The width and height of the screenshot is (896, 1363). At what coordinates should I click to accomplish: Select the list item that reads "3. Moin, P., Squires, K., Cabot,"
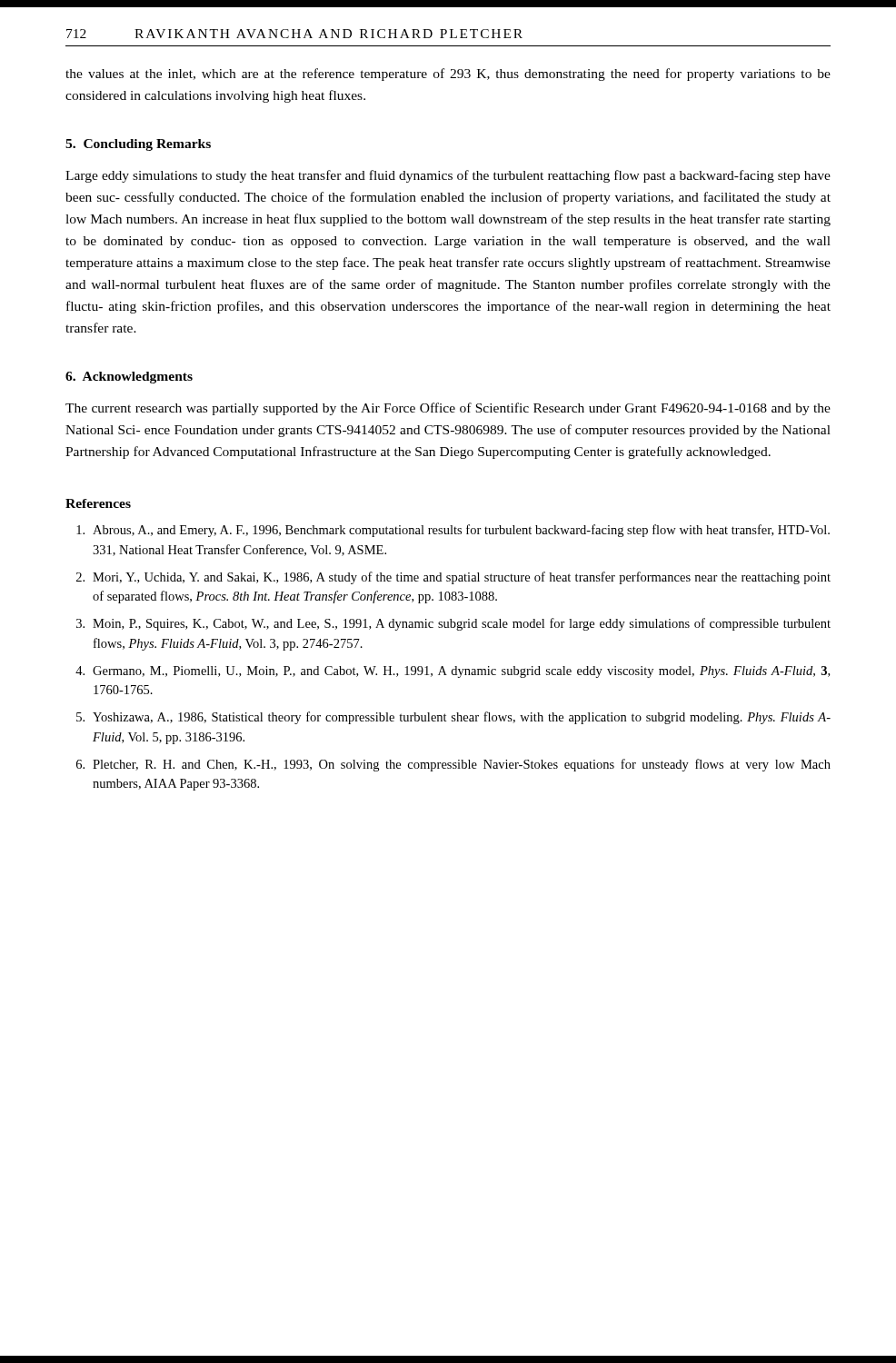coord(448,634)
